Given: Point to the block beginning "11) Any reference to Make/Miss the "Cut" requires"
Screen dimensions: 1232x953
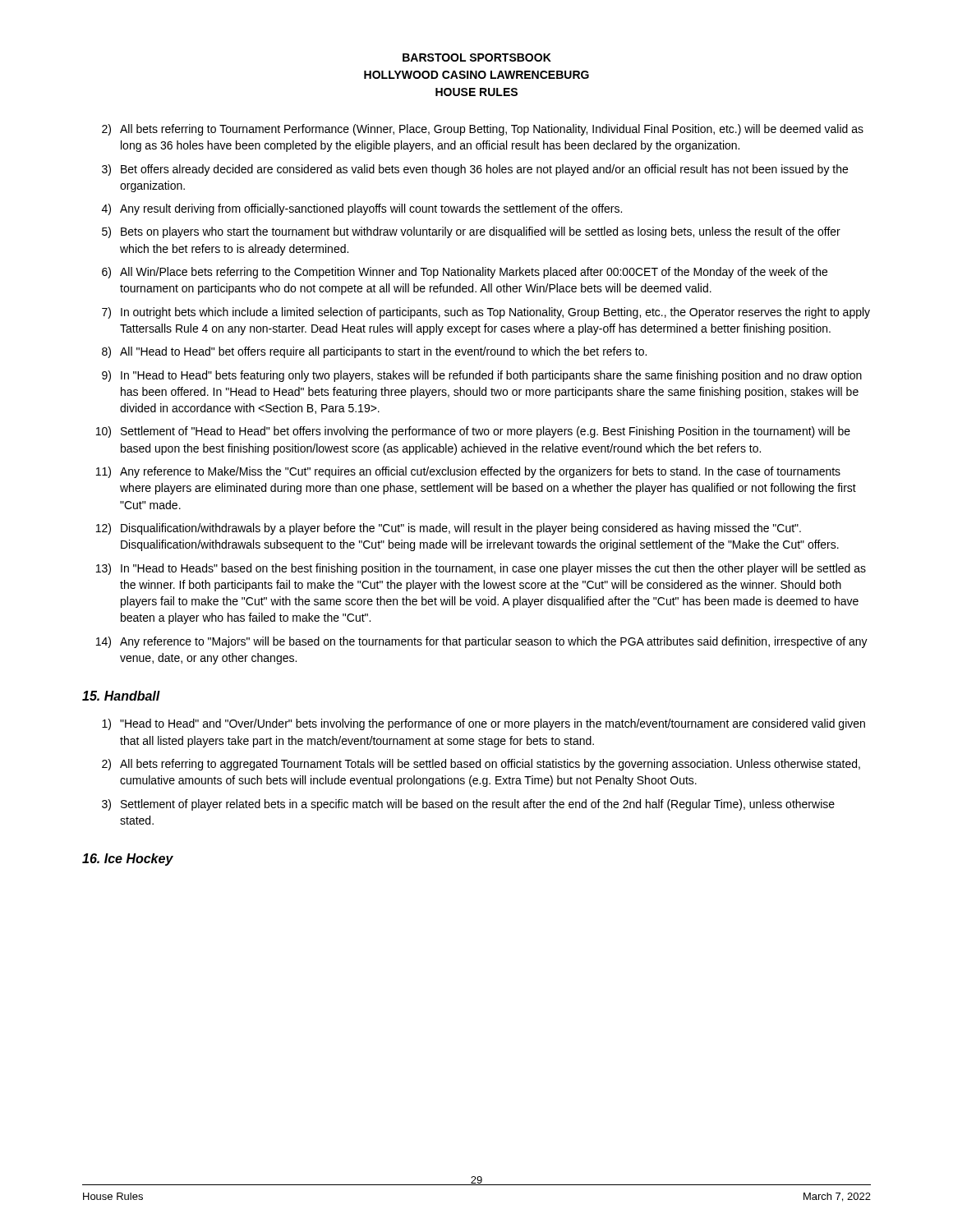Looking at the screenshot, I should pos(476,488).
